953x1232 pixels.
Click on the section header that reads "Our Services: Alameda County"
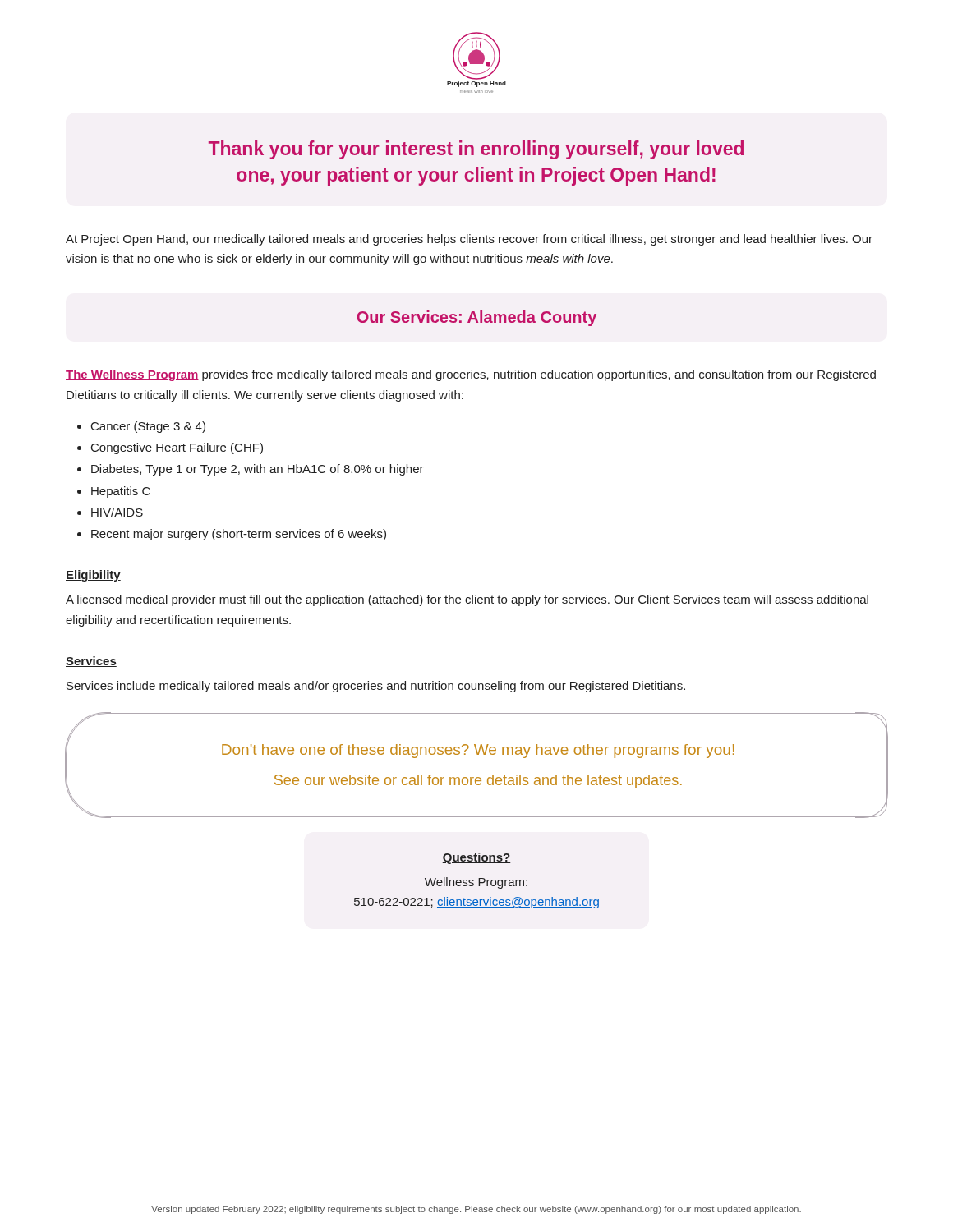pyautogui.click(x=476, y=317)
